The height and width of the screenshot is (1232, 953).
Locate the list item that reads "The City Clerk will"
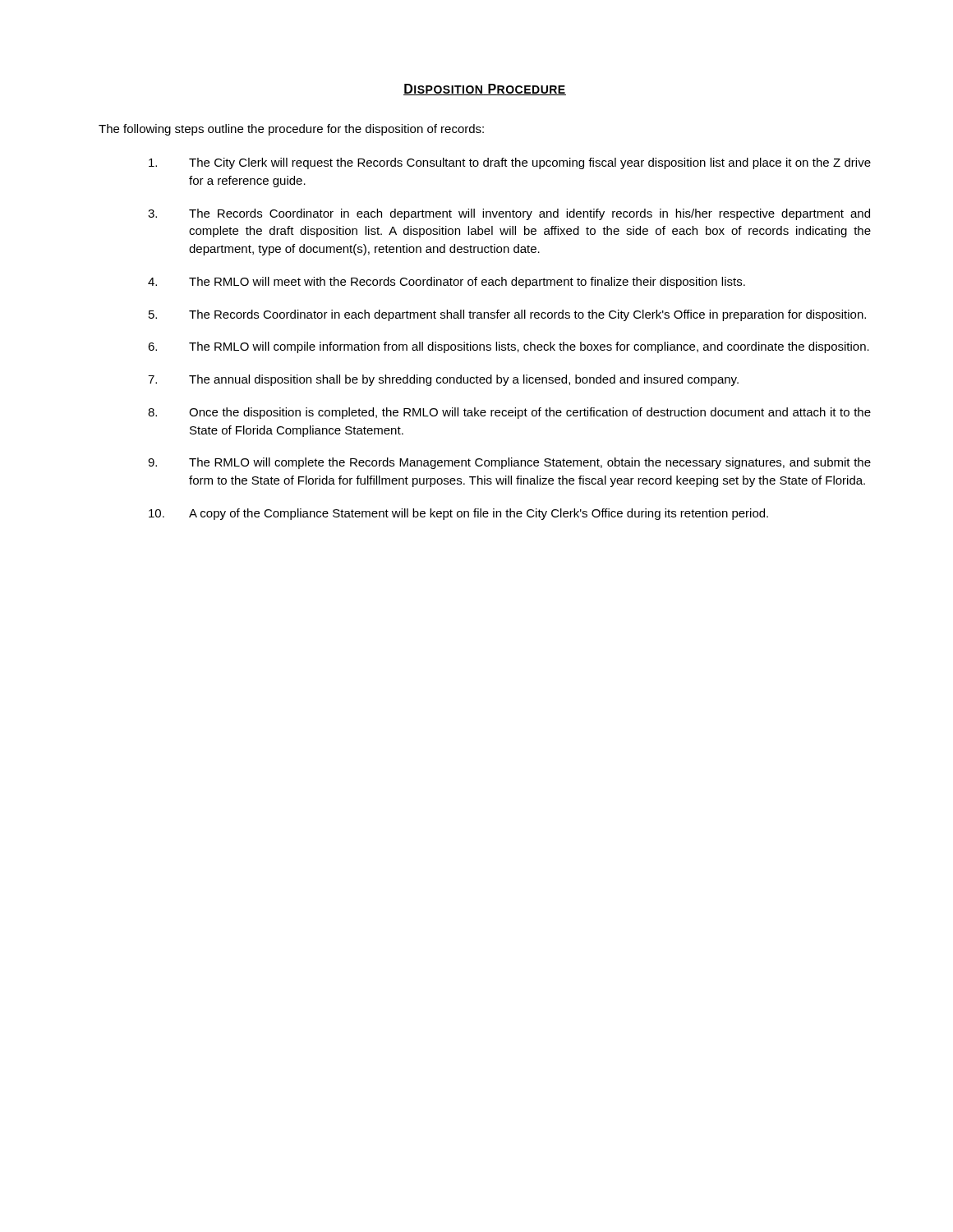[x=509, y=171]
